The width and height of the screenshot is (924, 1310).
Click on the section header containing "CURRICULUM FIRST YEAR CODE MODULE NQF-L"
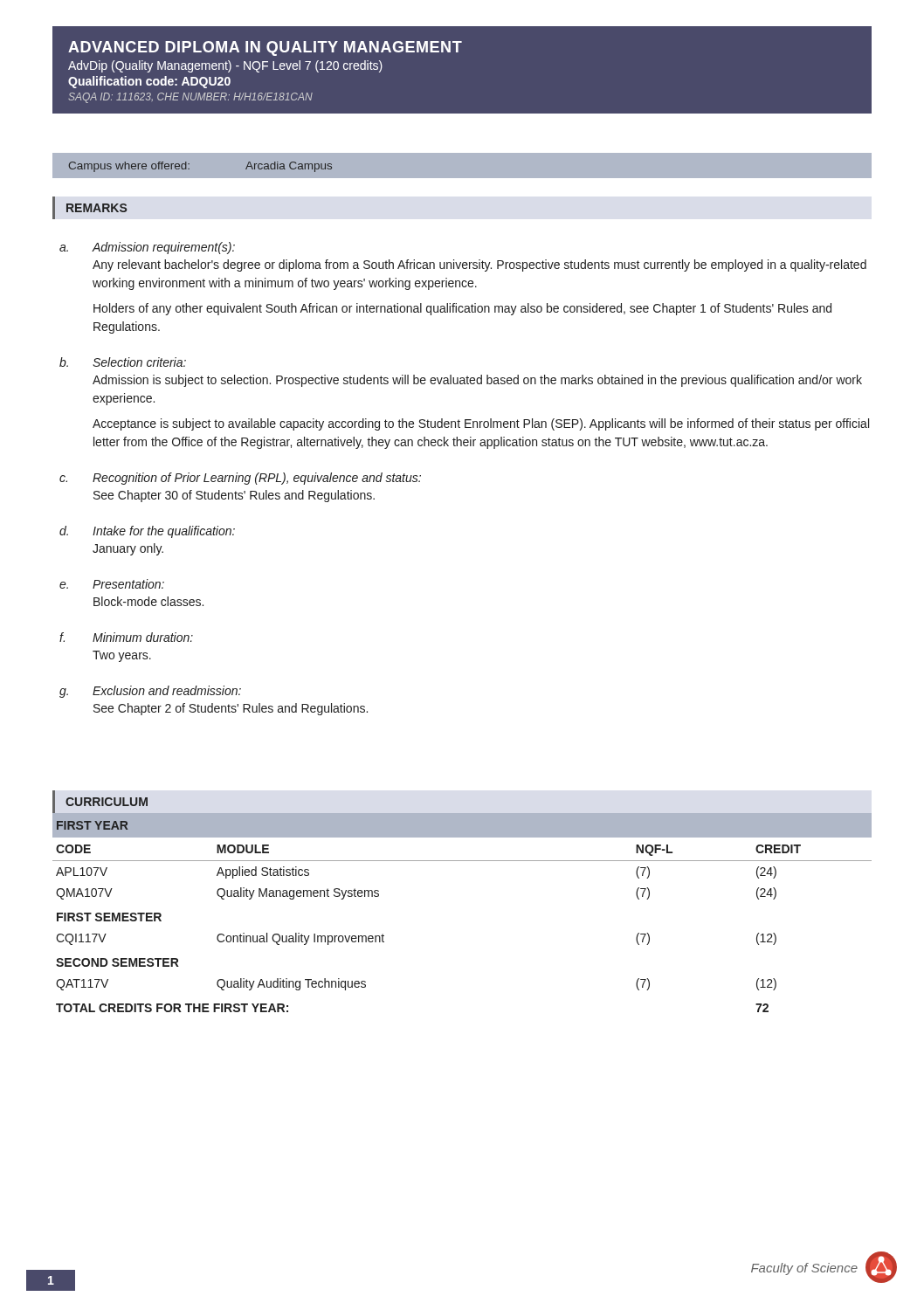click(462, 814)
